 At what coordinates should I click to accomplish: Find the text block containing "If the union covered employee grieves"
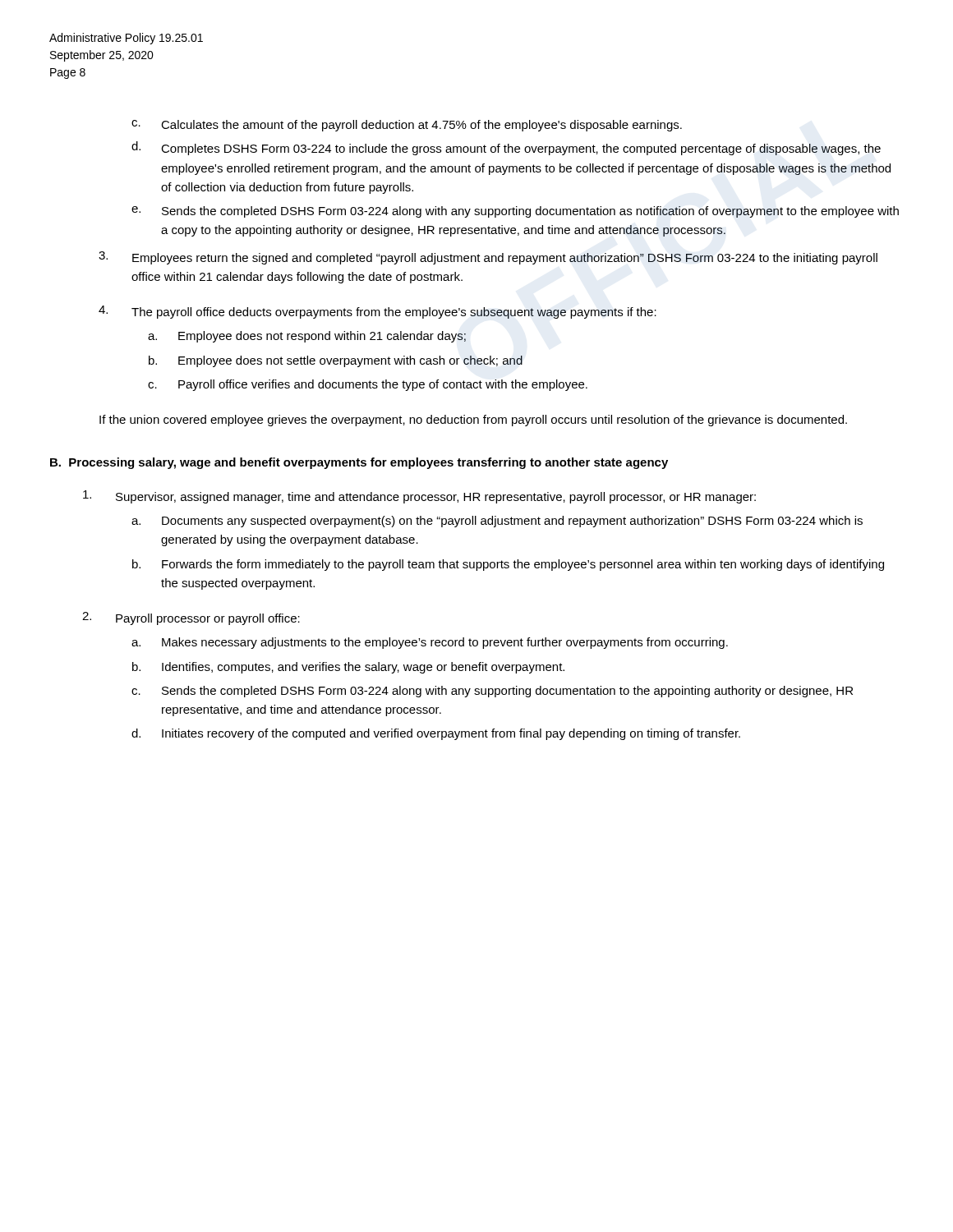click(473, 419)
